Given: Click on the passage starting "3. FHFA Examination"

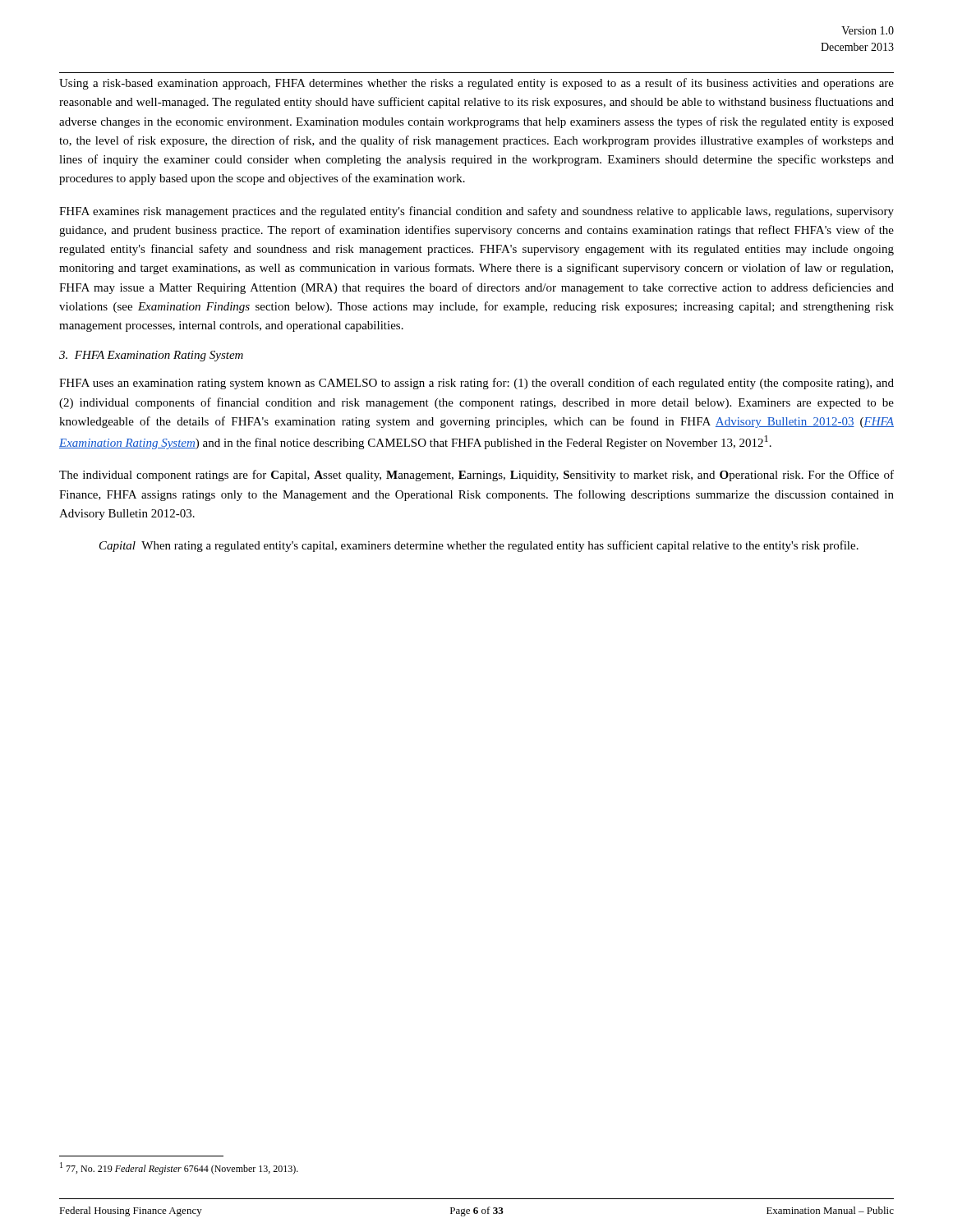Looking at the screenshot, I should [x=151, y=355].
